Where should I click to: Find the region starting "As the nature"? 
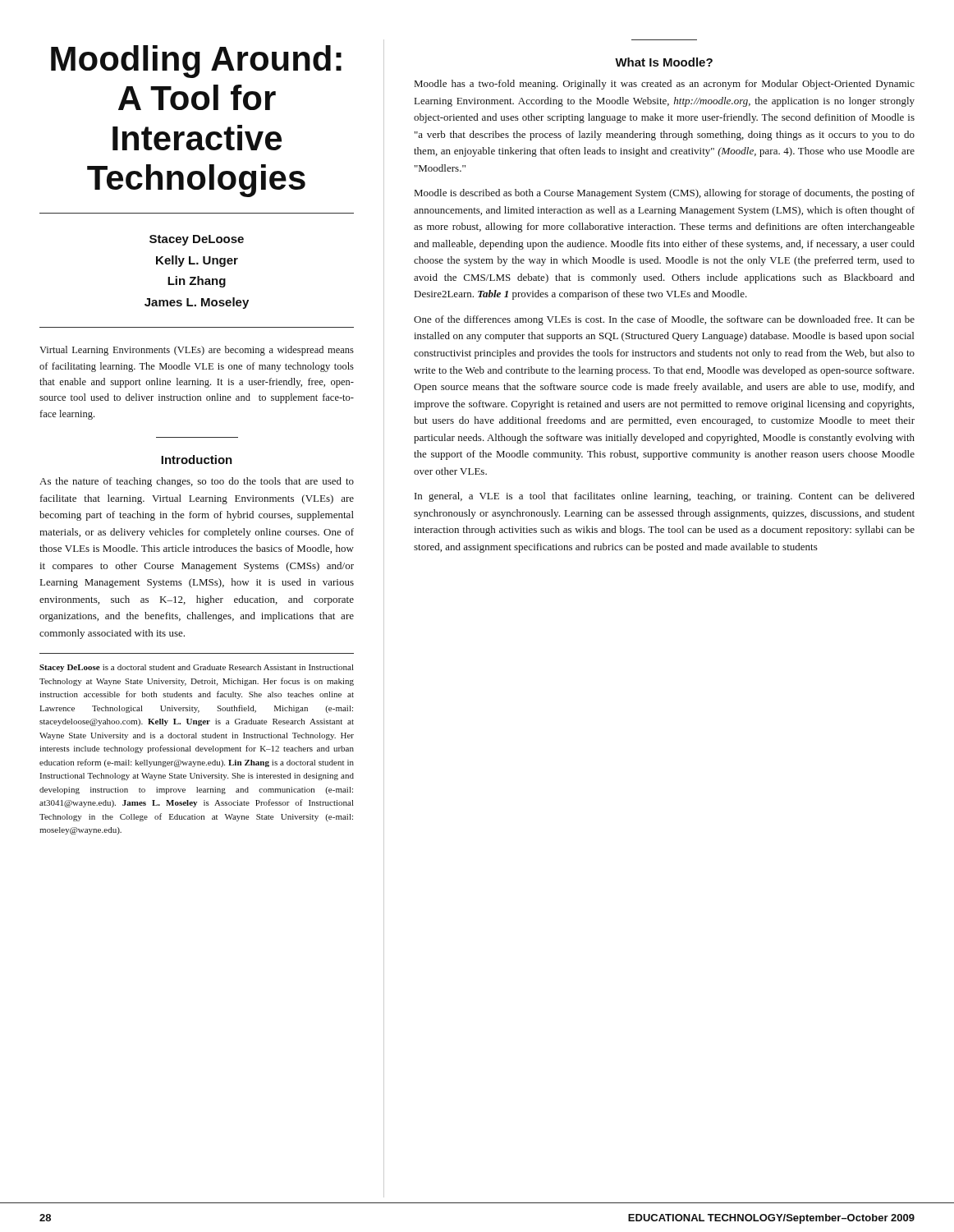click(197, 557)
